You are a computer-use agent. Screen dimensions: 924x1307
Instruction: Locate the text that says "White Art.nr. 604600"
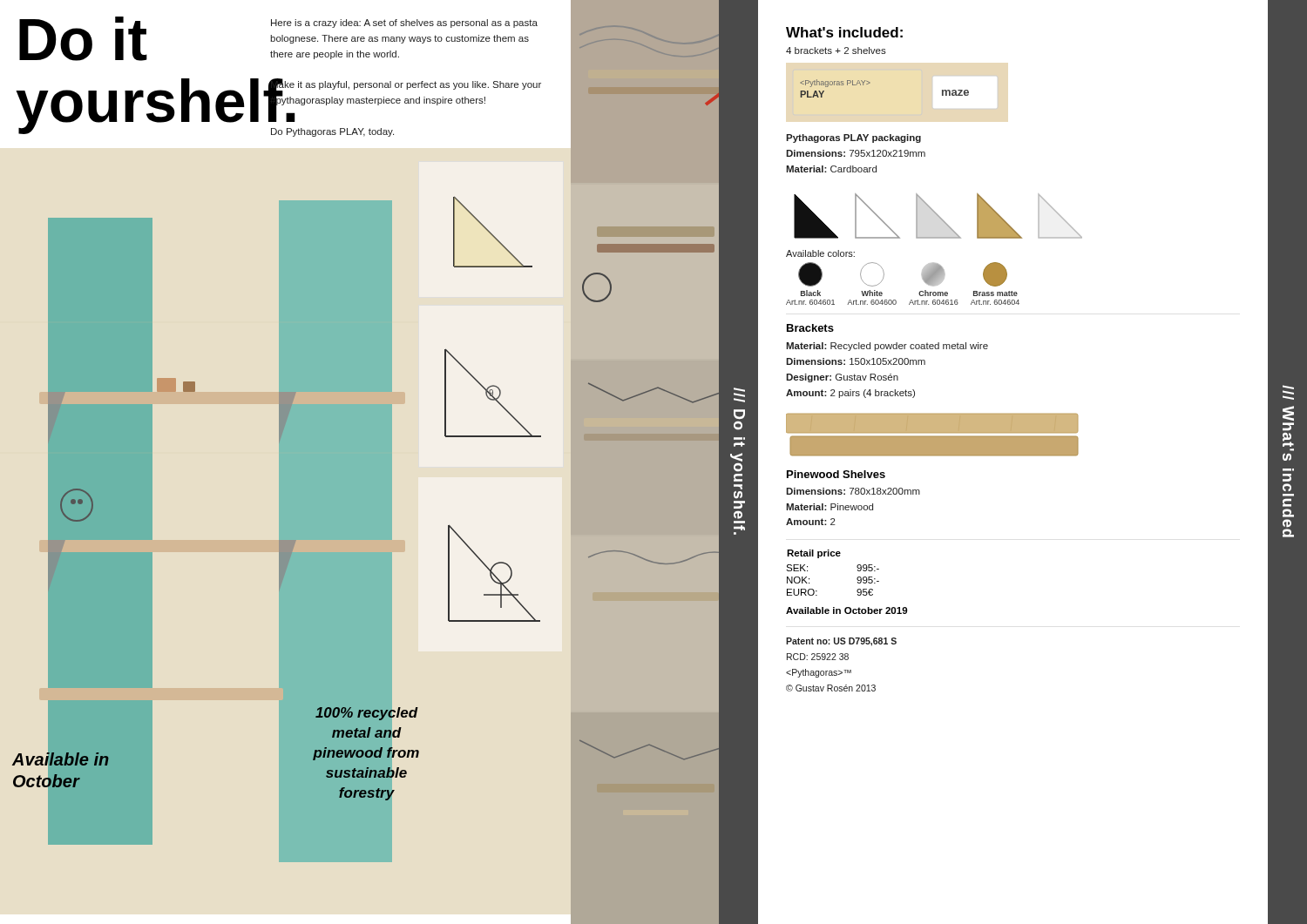[x=872, y=285]
